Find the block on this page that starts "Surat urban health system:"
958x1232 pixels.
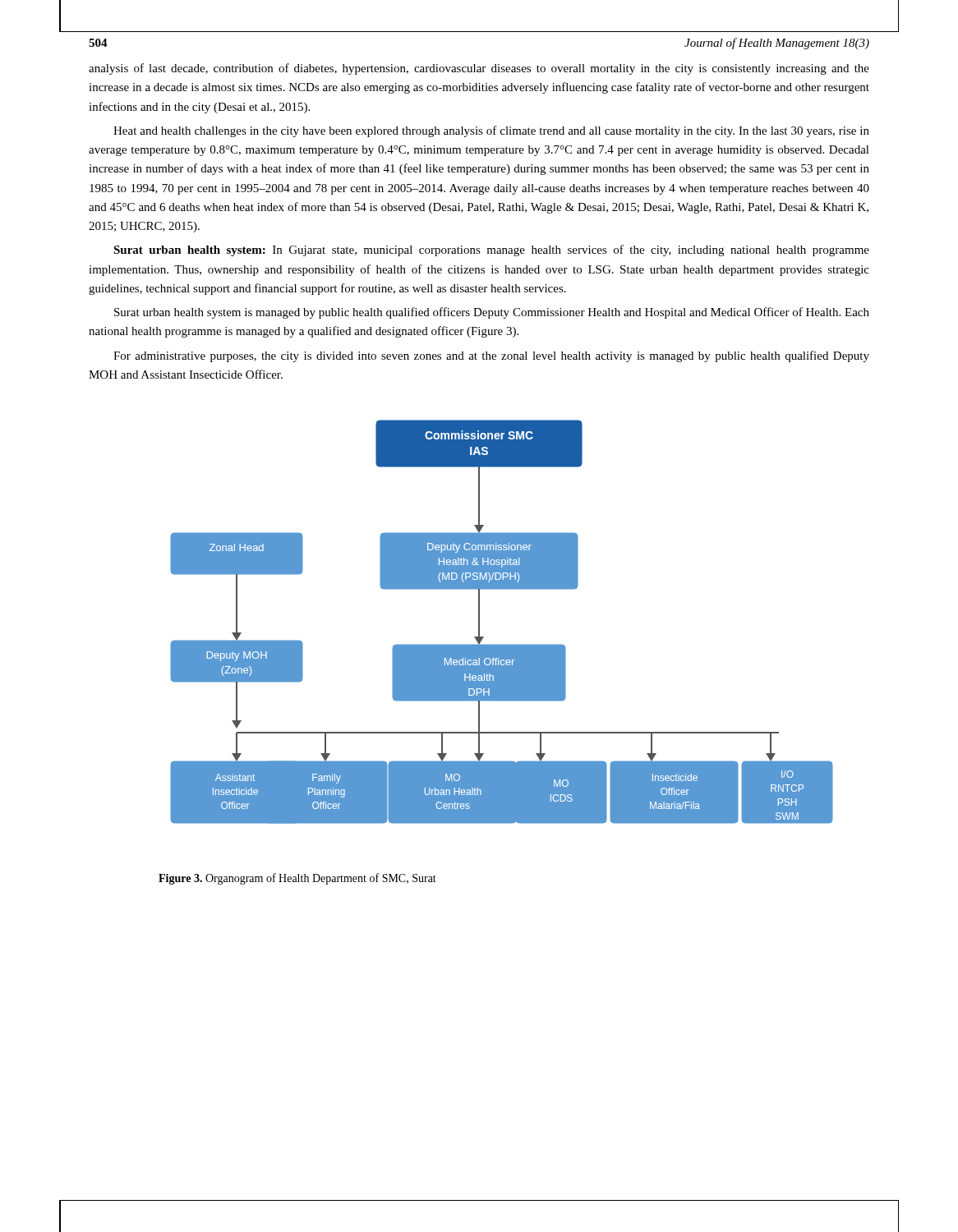479,270
